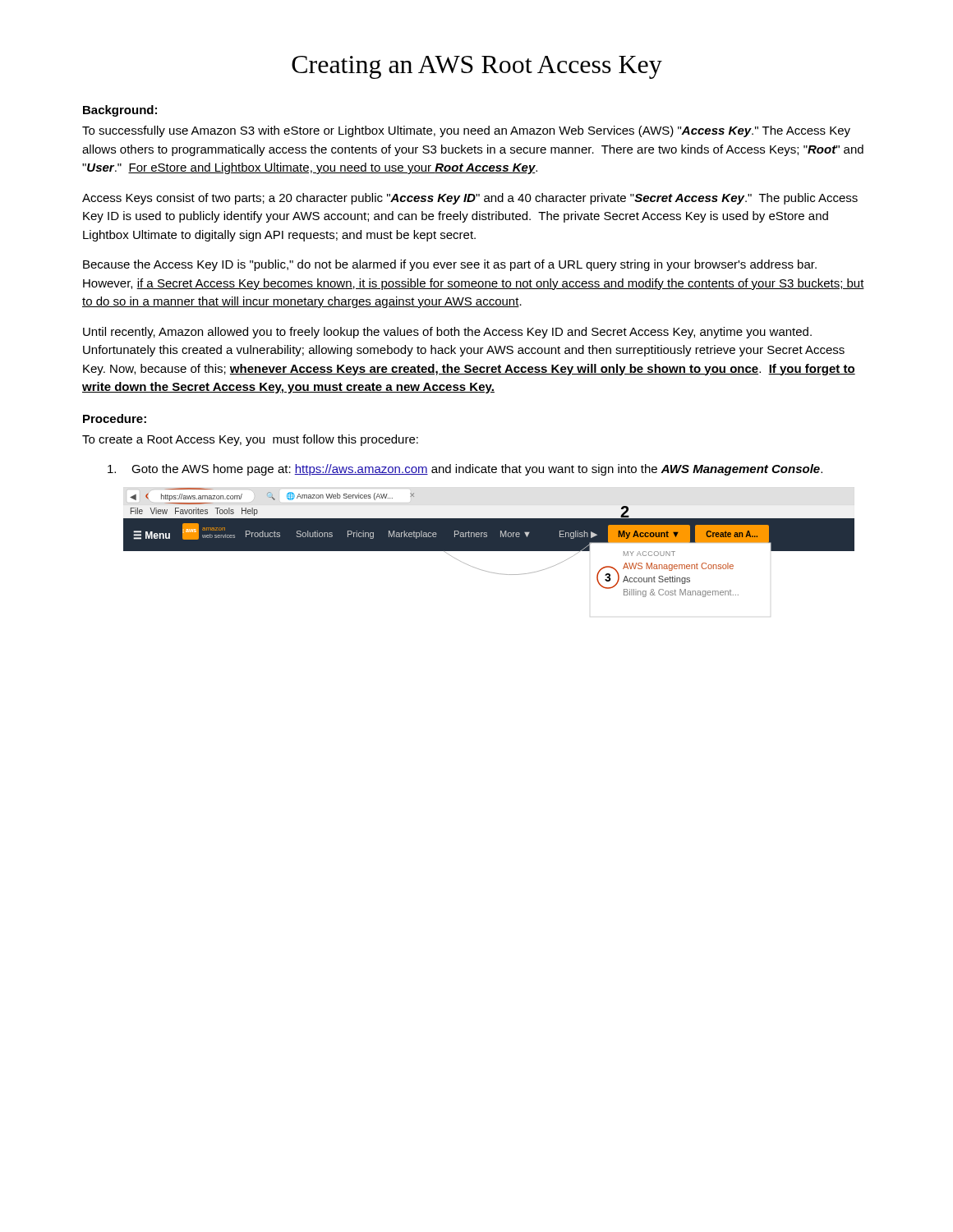The image size is (953, 1232).
Task: Select the text starting "Until recently, Amazon allowed you to freely lookup"
Action: [469, 359]
